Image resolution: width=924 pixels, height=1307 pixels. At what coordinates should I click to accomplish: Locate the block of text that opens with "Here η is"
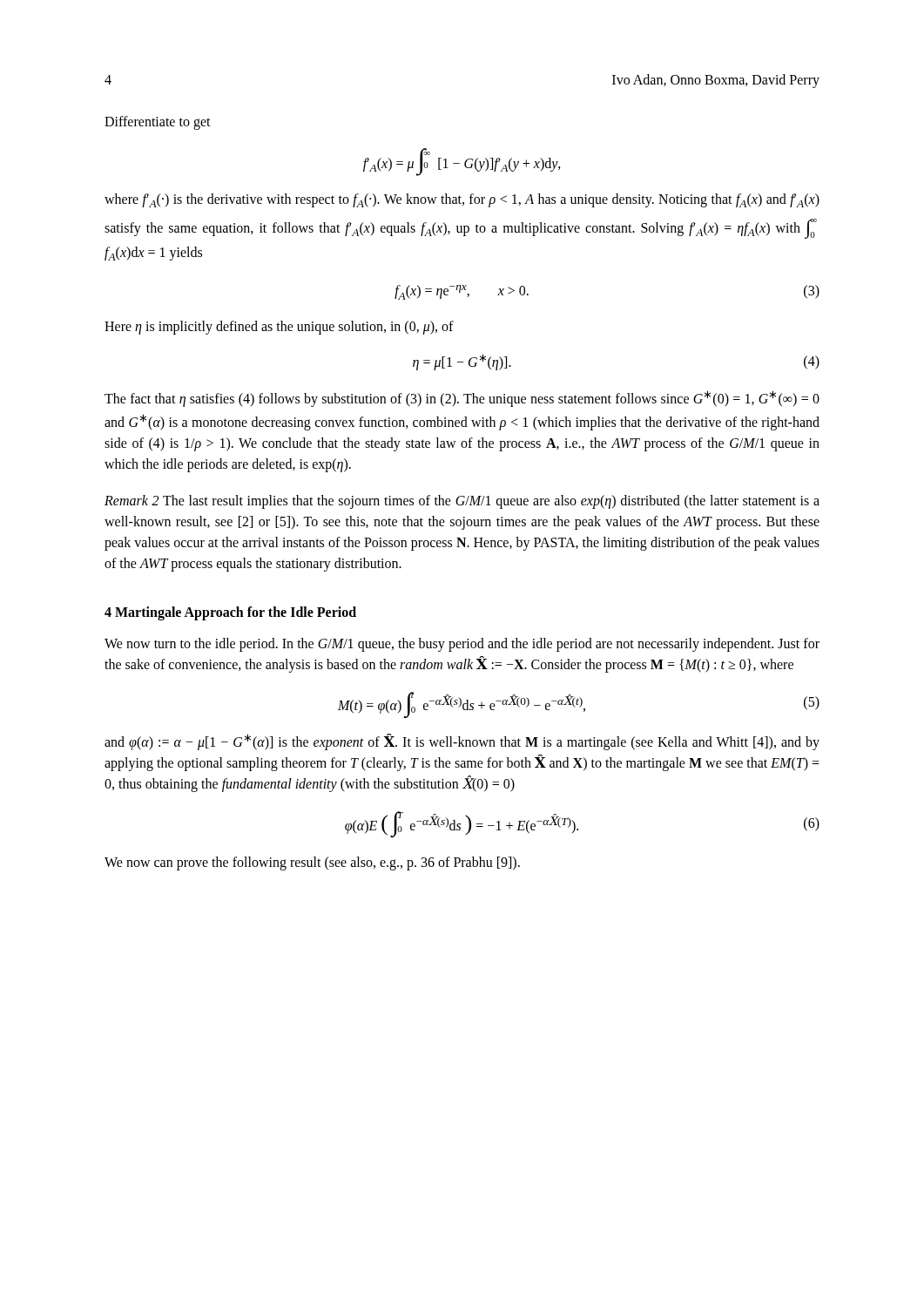coord(462,327)
